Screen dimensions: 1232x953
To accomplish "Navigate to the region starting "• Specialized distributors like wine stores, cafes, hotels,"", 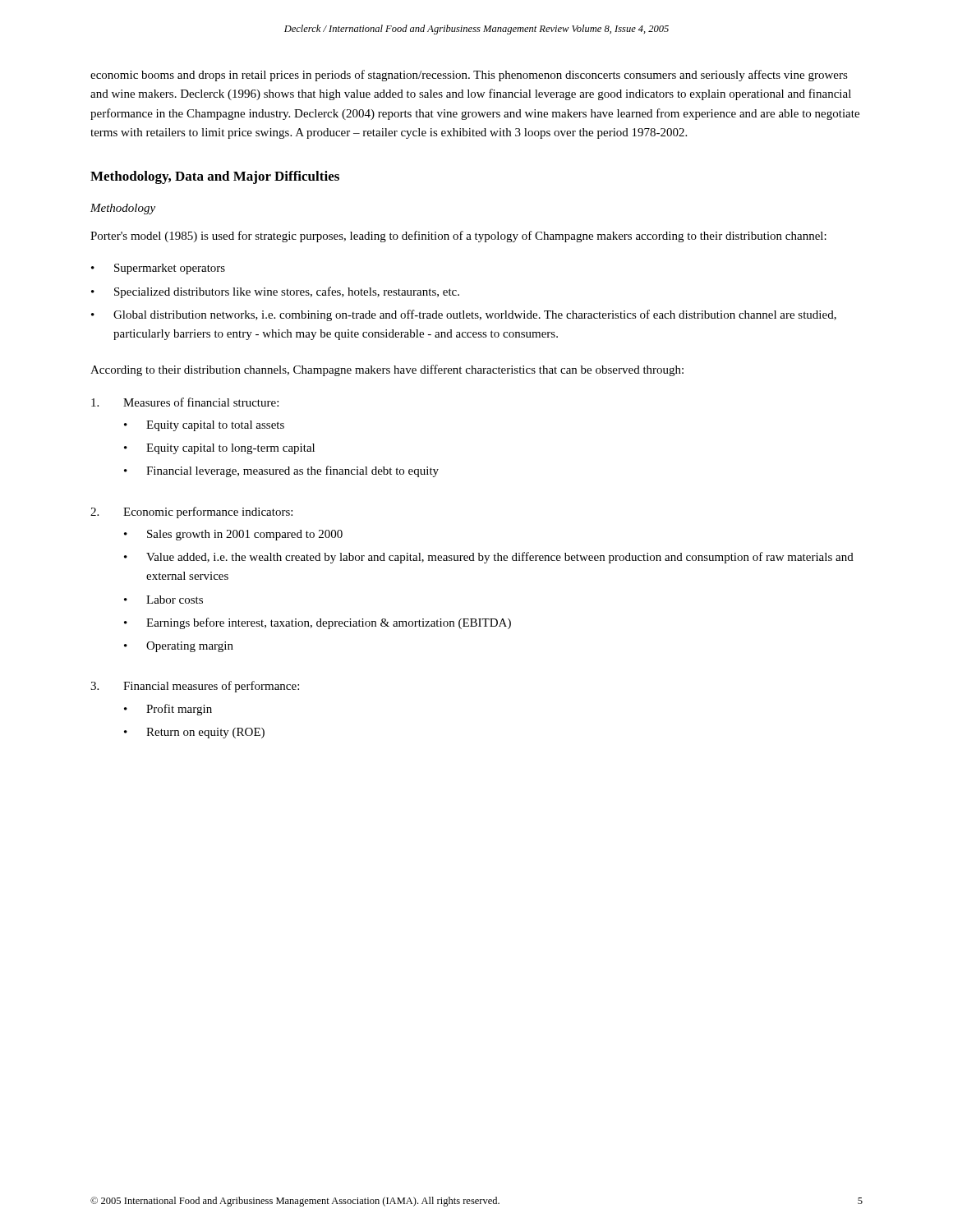I will tap(275, 292).
